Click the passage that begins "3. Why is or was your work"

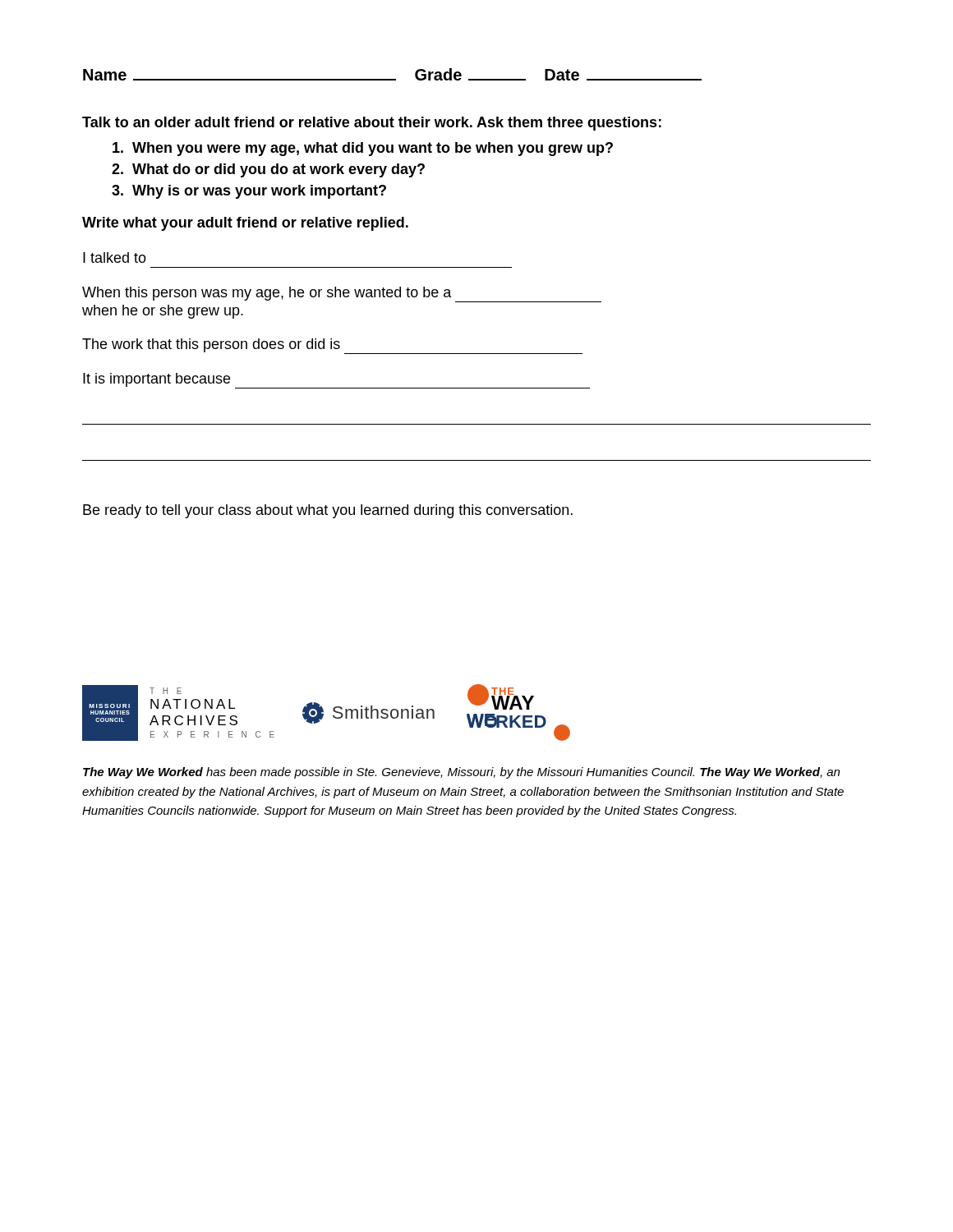249,191
